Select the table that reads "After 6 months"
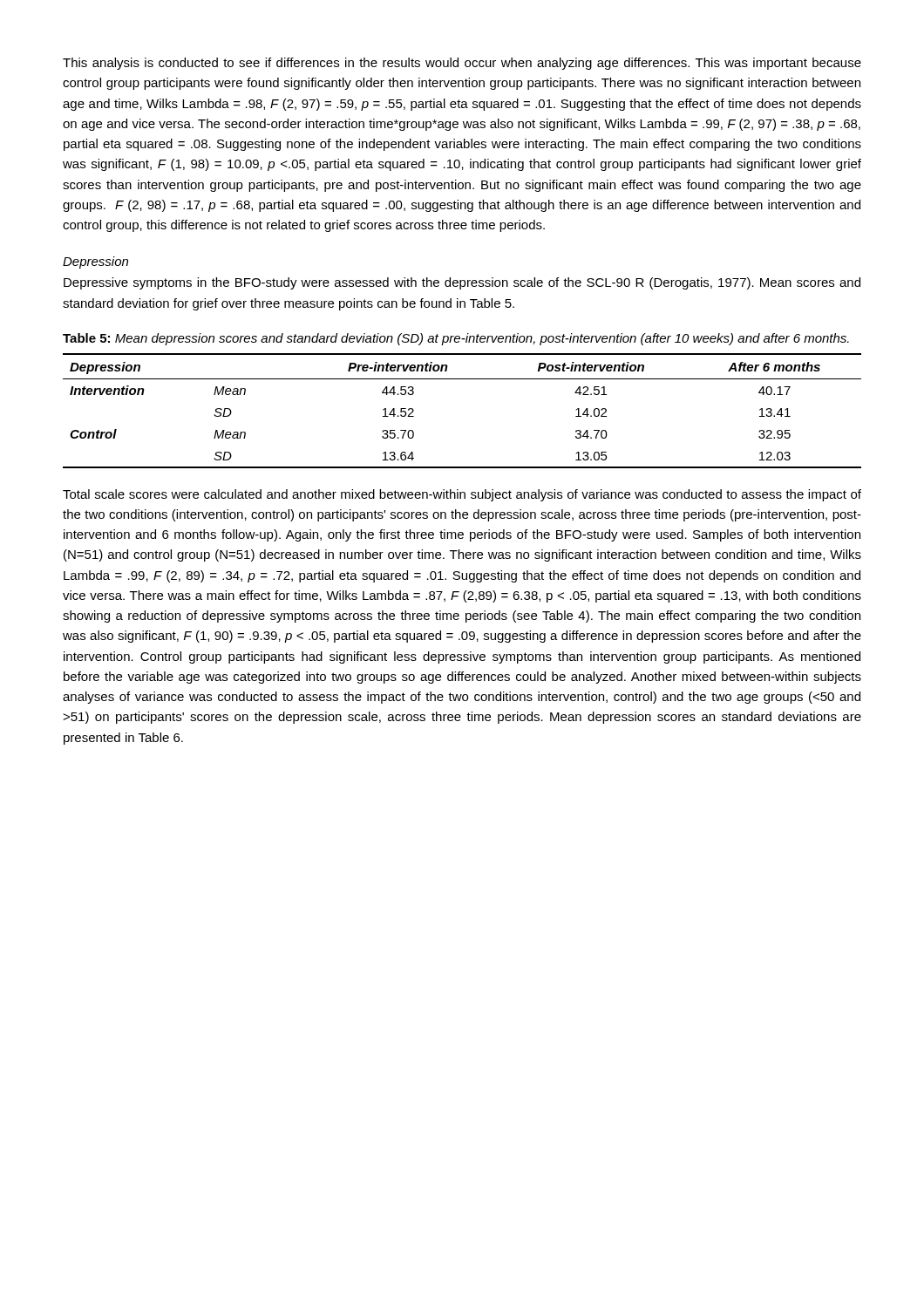 [462, 410]
